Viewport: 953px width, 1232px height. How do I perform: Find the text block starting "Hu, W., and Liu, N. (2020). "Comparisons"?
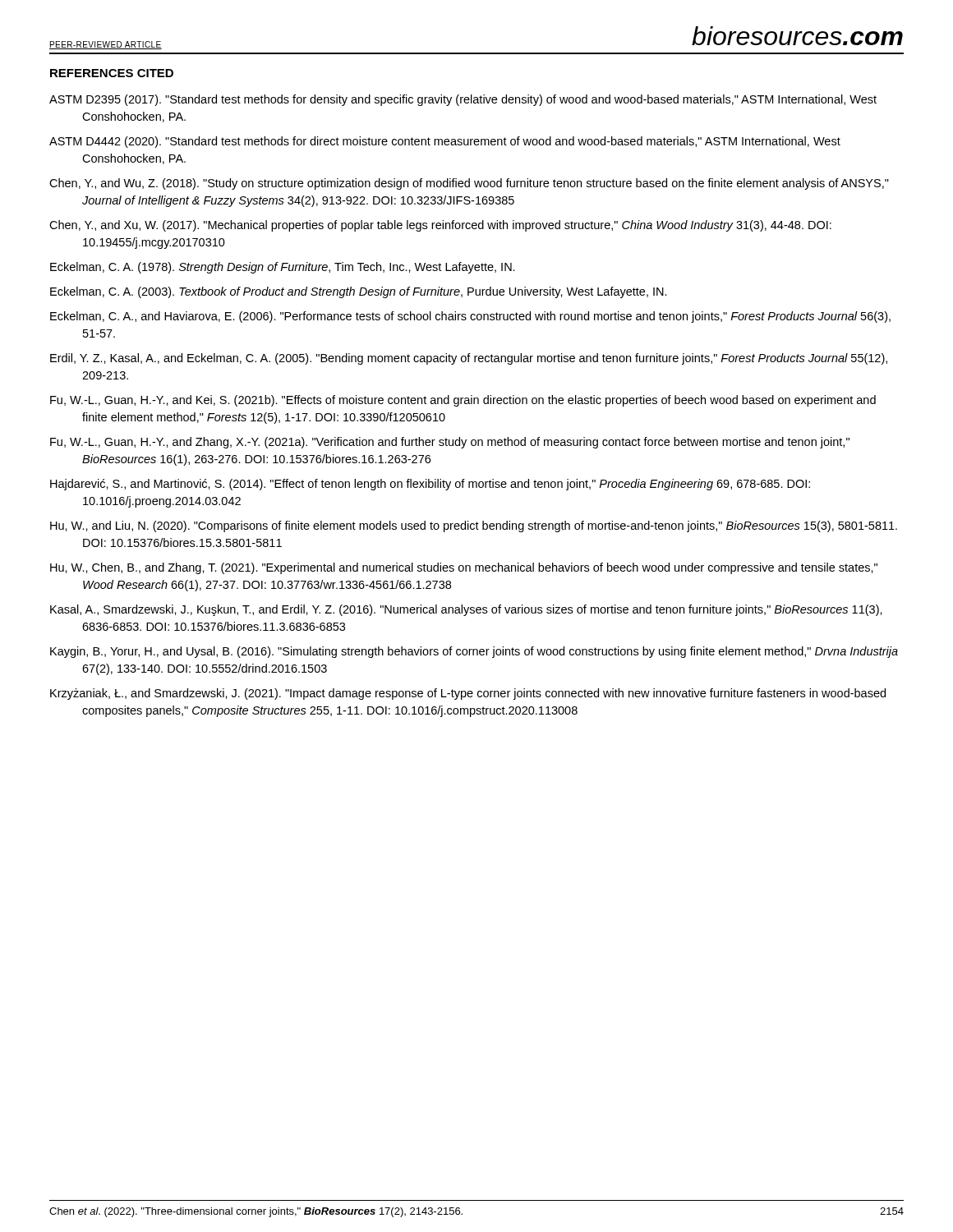(474, 535)
